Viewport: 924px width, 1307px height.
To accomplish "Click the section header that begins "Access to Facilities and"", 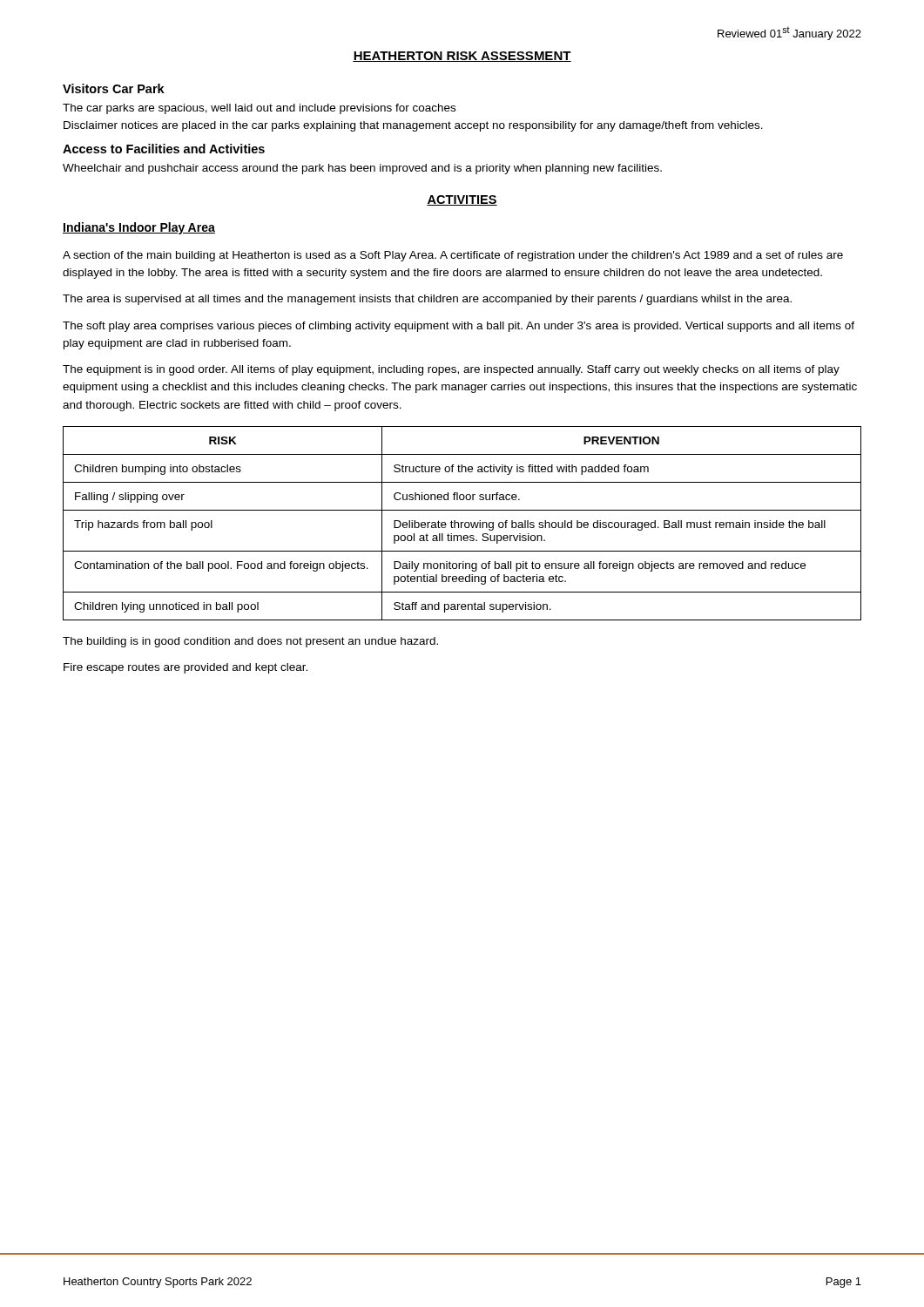I will pos(164,149).
